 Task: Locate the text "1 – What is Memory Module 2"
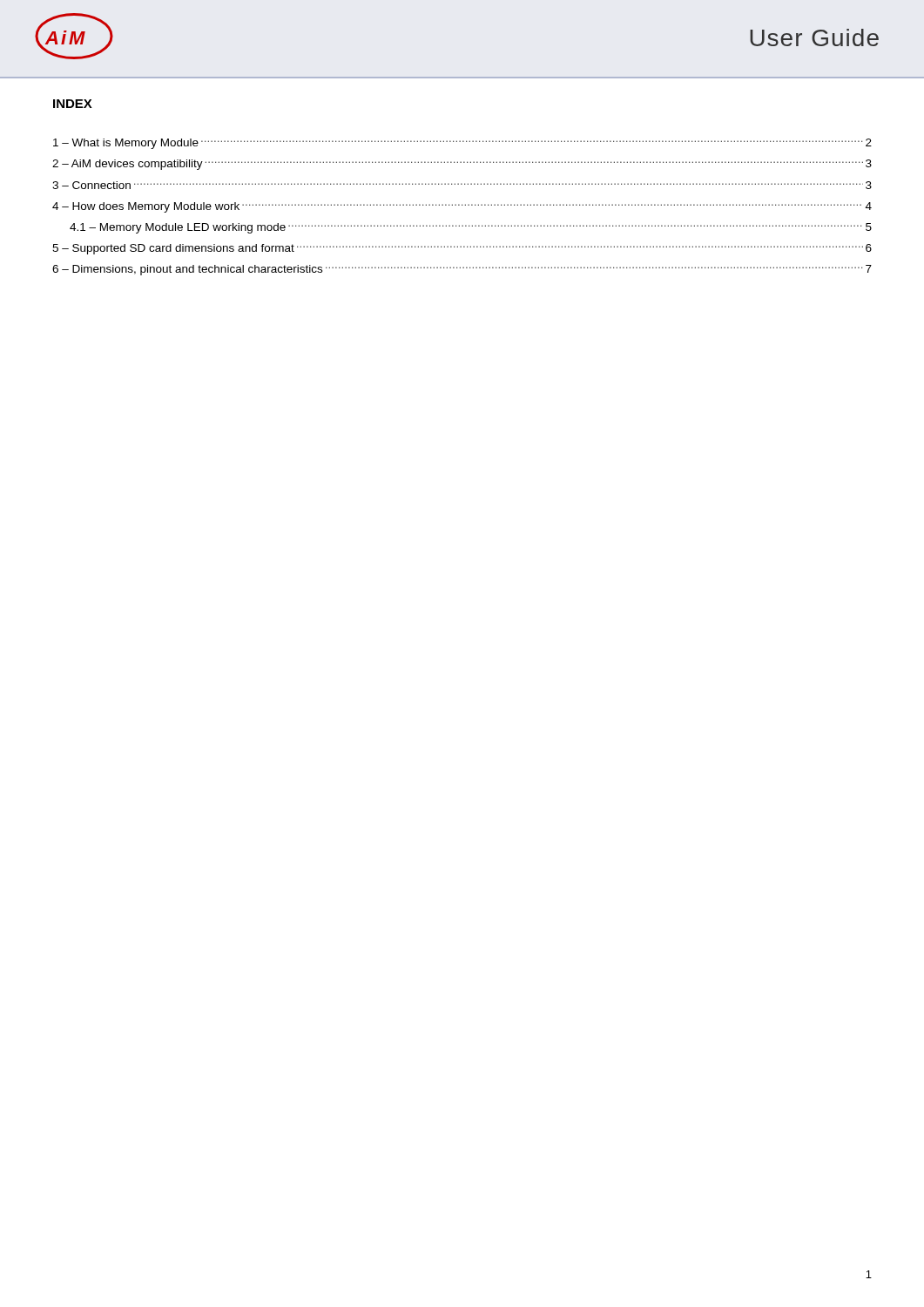[462, 139]
